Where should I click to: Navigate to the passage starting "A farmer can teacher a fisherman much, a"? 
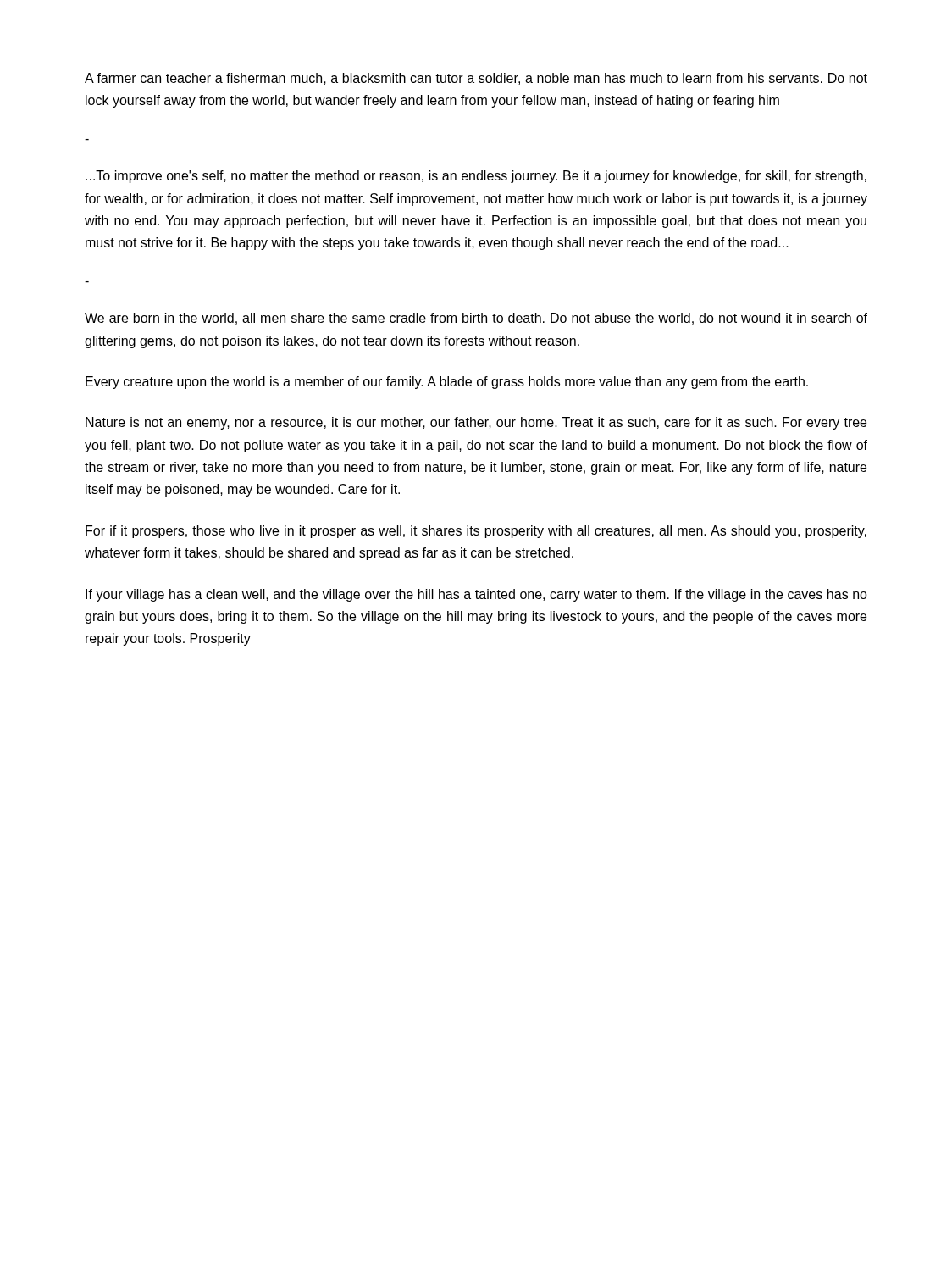tap(476, 90)
